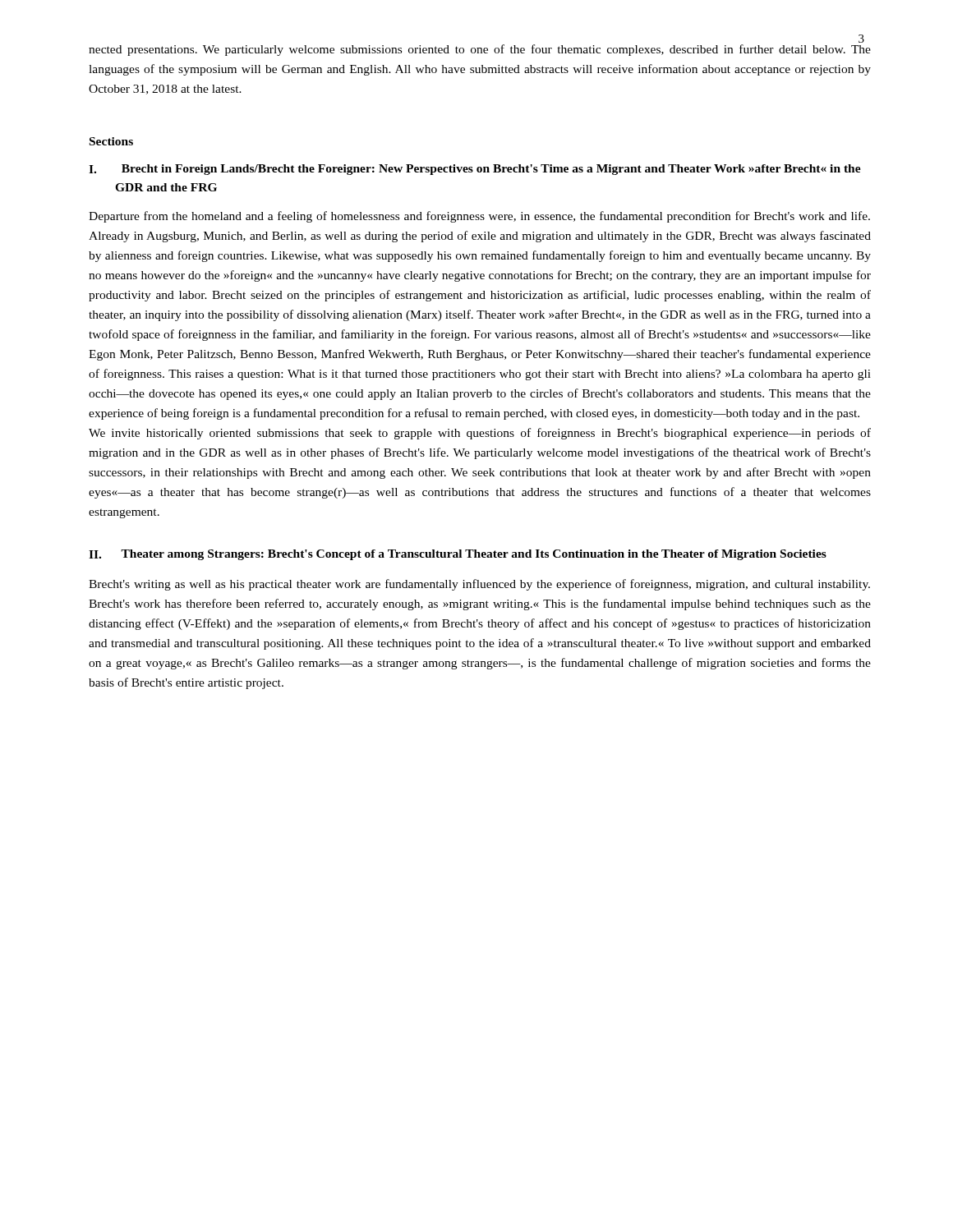This screenshot has width=953, height=1232.
Task: Find the block on this page that starts "nected presentations. We particularly welcome"
Action: (x=480, y=69)
